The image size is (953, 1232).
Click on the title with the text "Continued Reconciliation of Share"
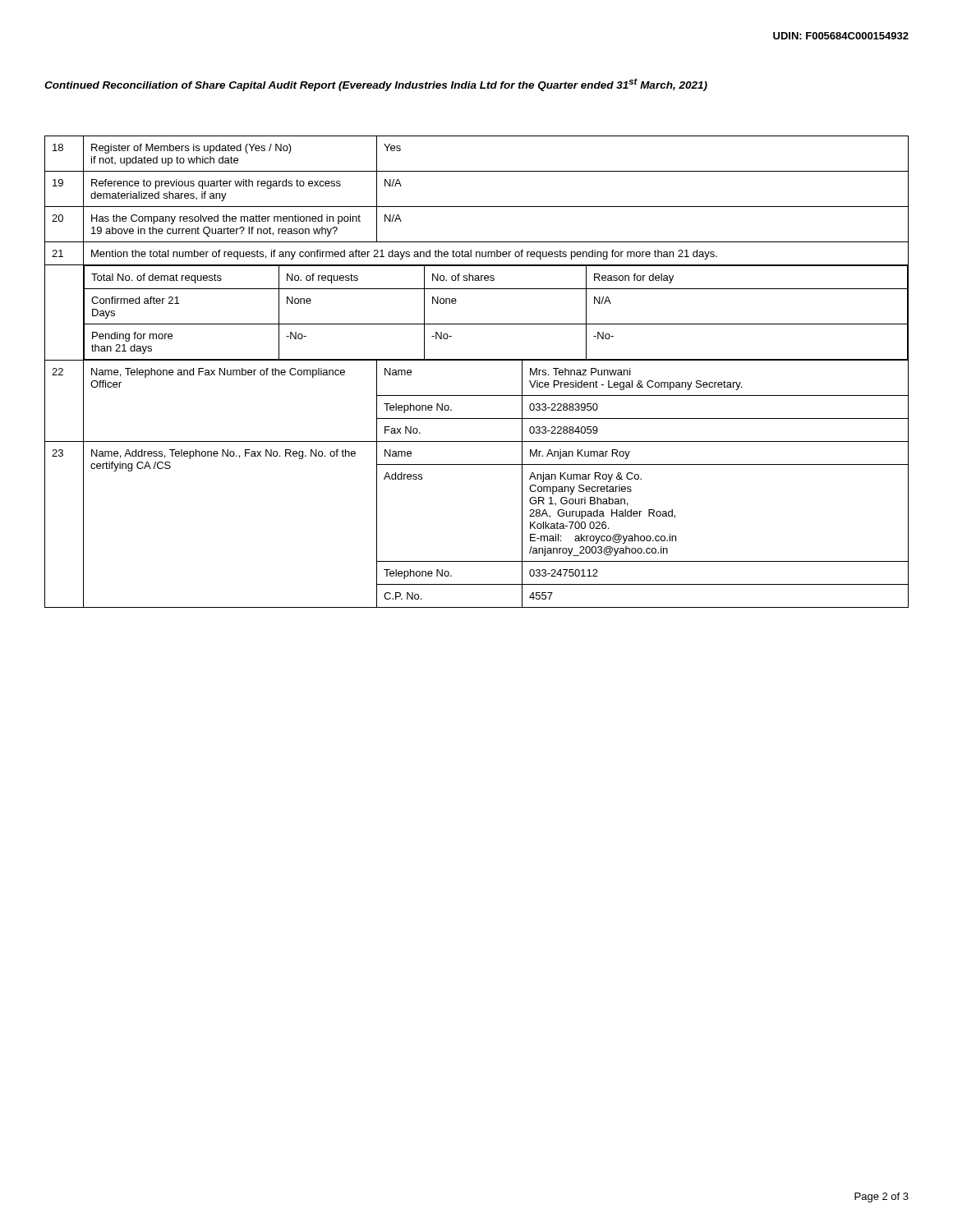click(476, 84)
